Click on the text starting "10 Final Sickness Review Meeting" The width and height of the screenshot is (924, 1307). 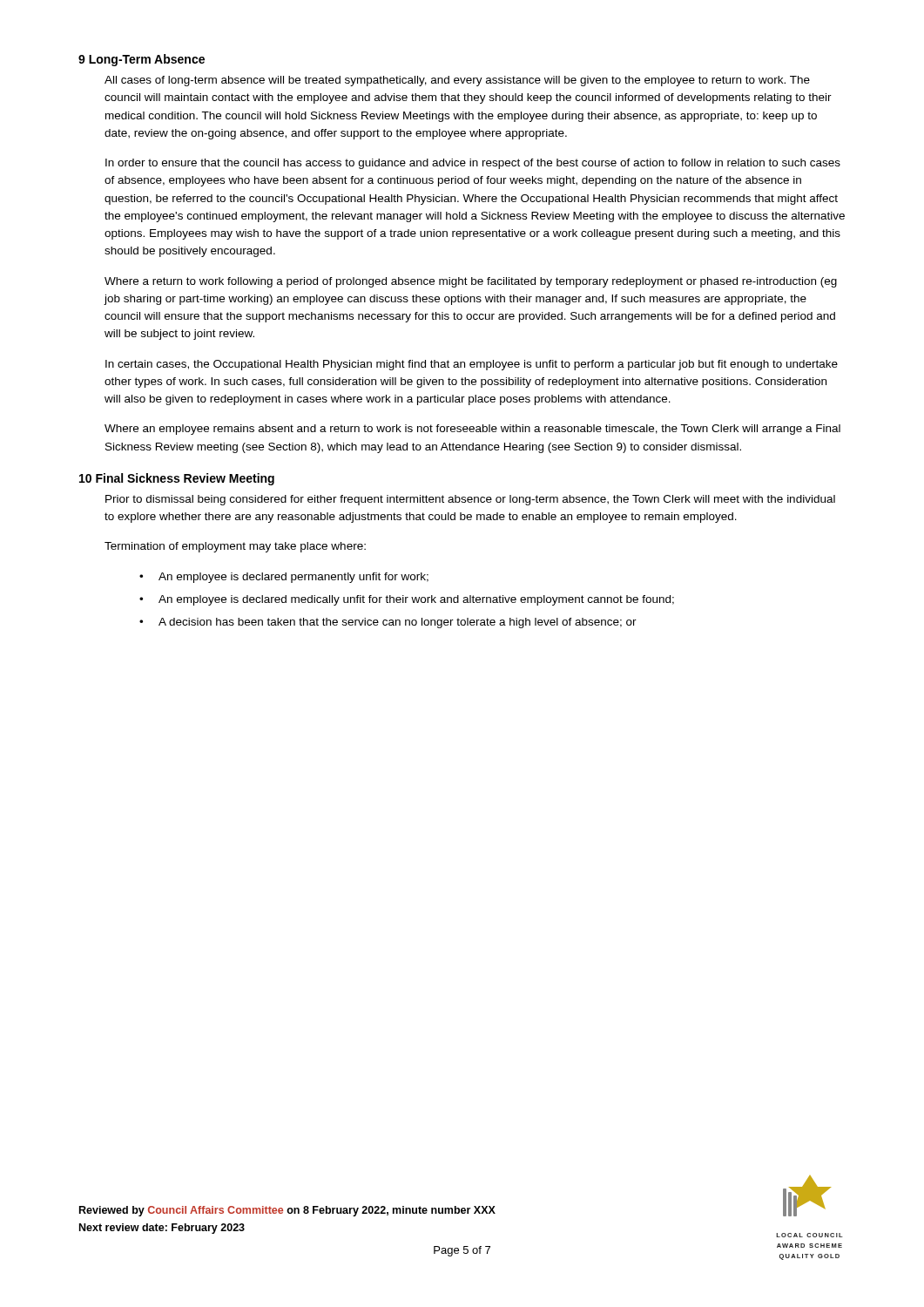click(x=177, y=478)
